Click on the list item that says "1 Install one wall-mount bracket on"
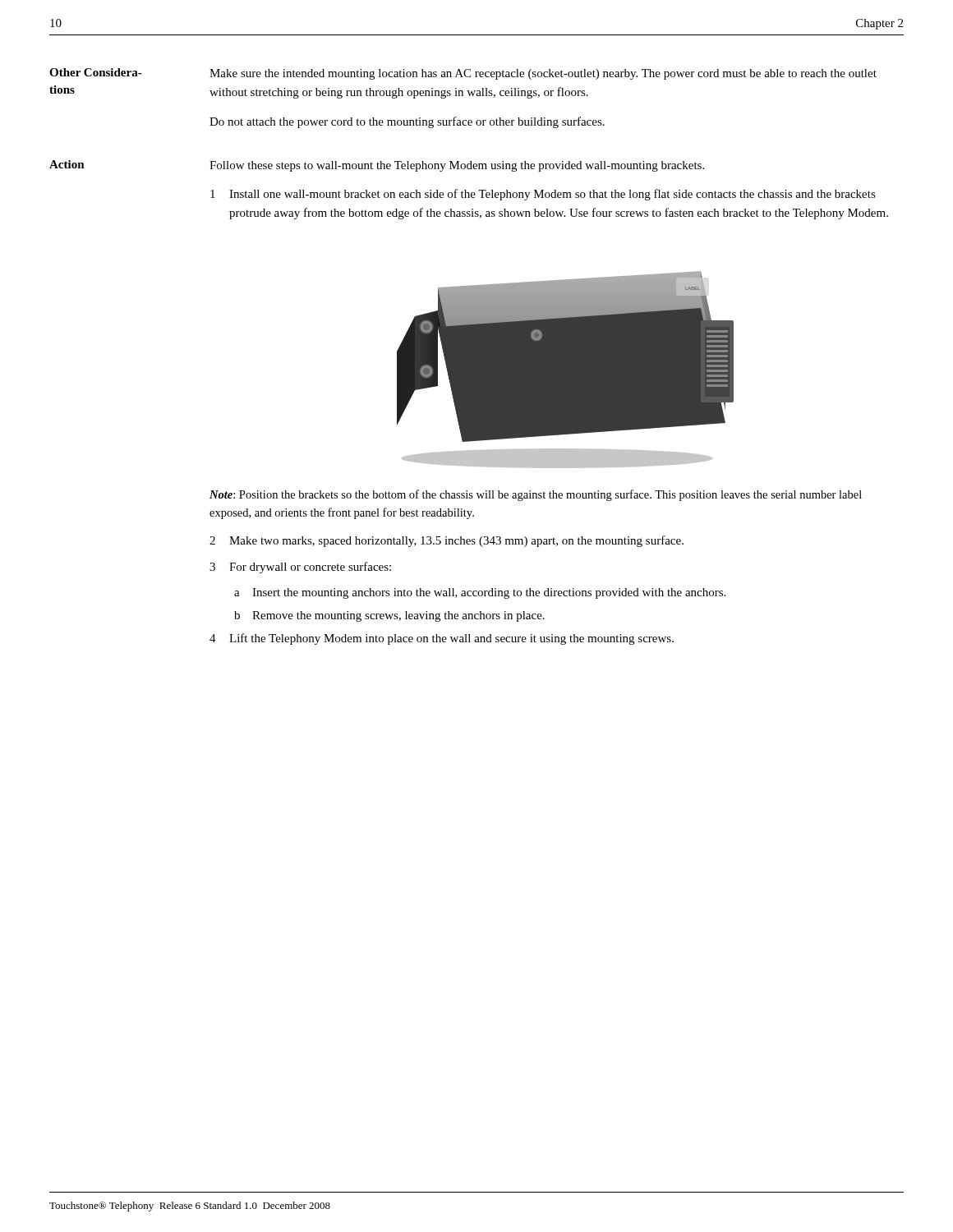Viewport: 953px width, 1232px height. (557, 204)
